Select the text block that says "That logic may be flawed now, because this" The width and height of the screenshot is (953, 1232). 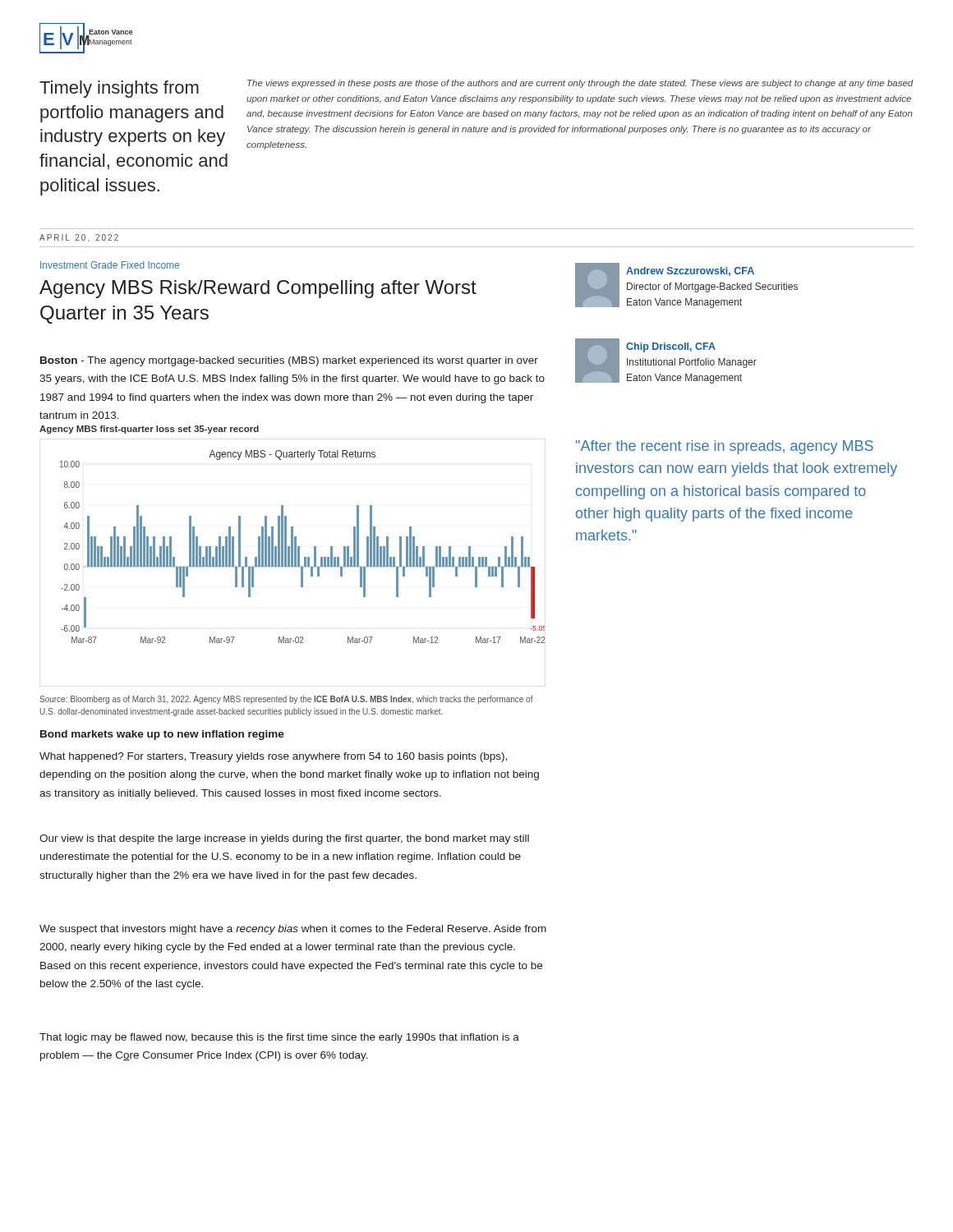[x=279, y=1046]
